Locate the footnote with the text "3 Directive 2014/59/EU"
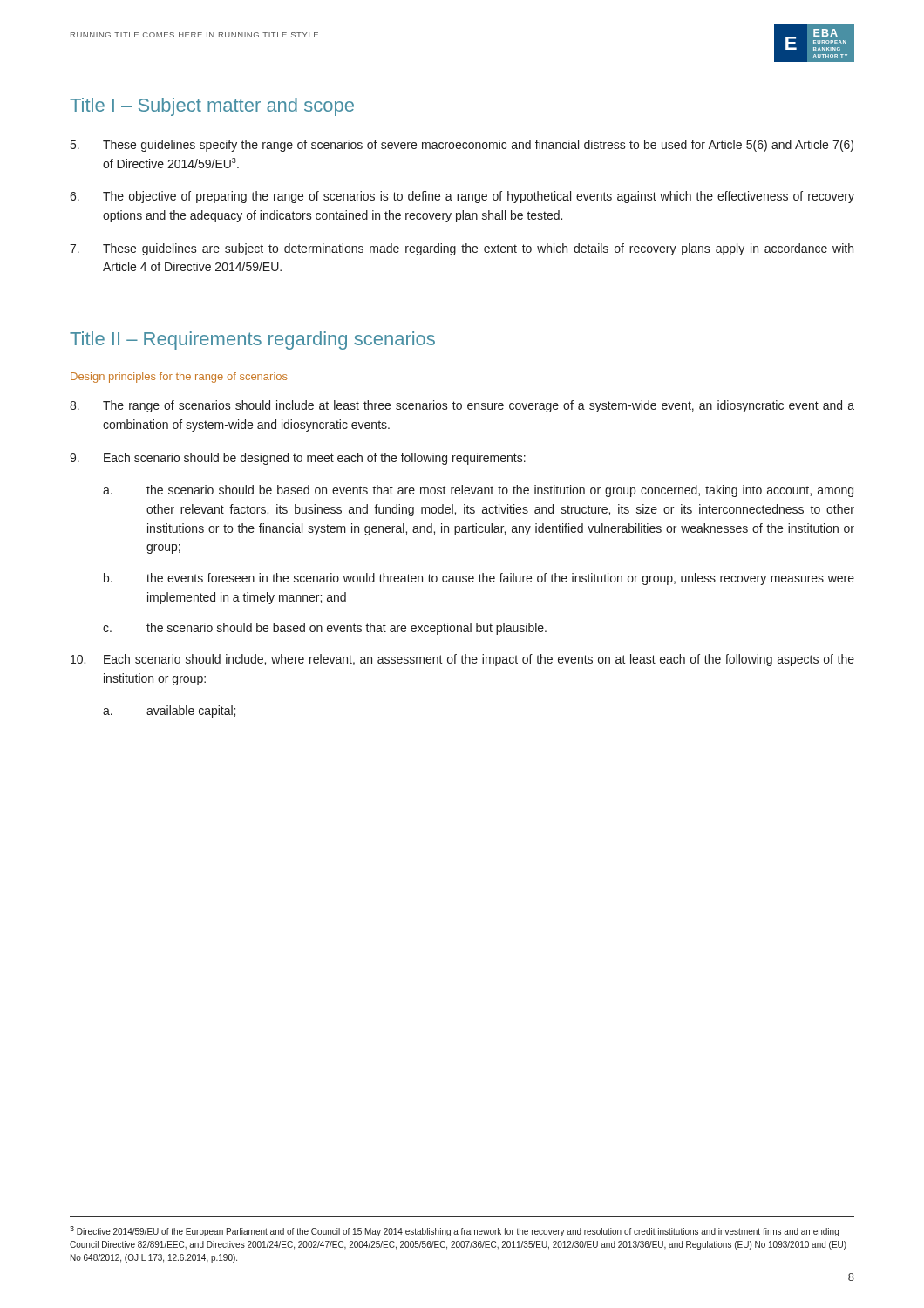924x1308 pixels. [x=458, y=1243]
